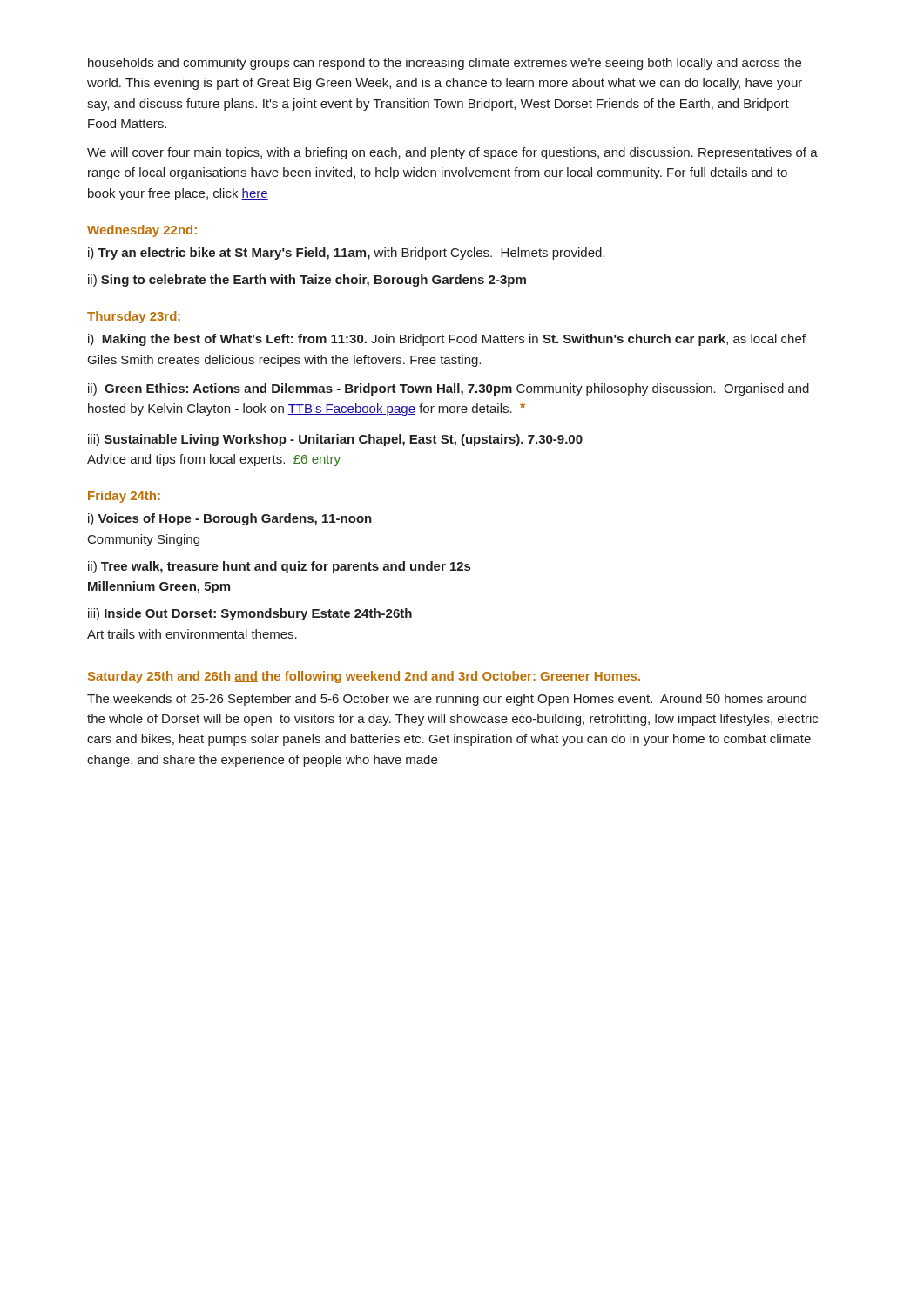This screenshot has height=1307, width=924.
Task: Click on the list item with the text "ii) Tree walk, treasure hunt and quiz"
Action: tap(279, 576)
